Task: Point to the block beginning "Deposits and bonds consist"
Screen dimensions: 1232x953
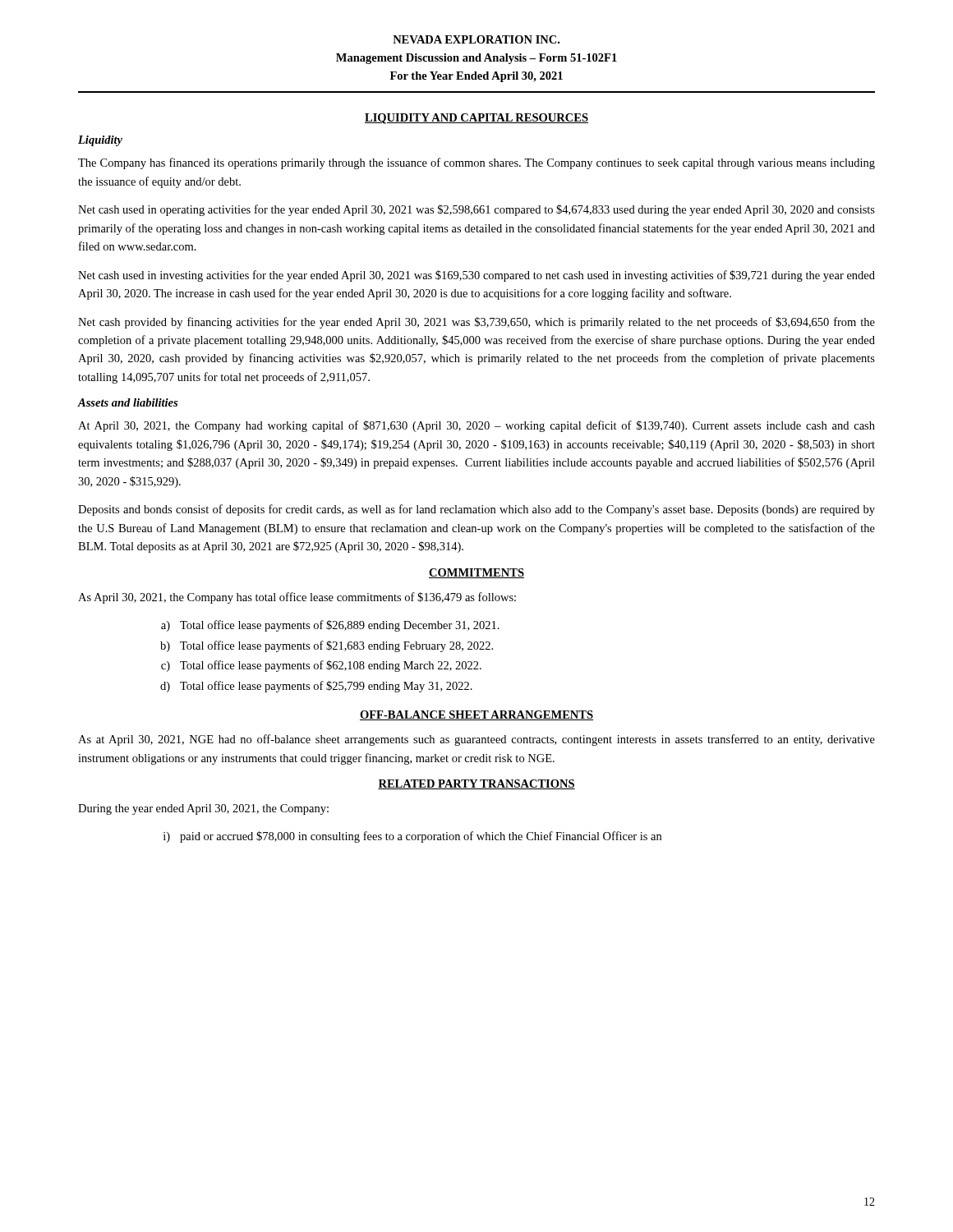Action: click(476, 528)
